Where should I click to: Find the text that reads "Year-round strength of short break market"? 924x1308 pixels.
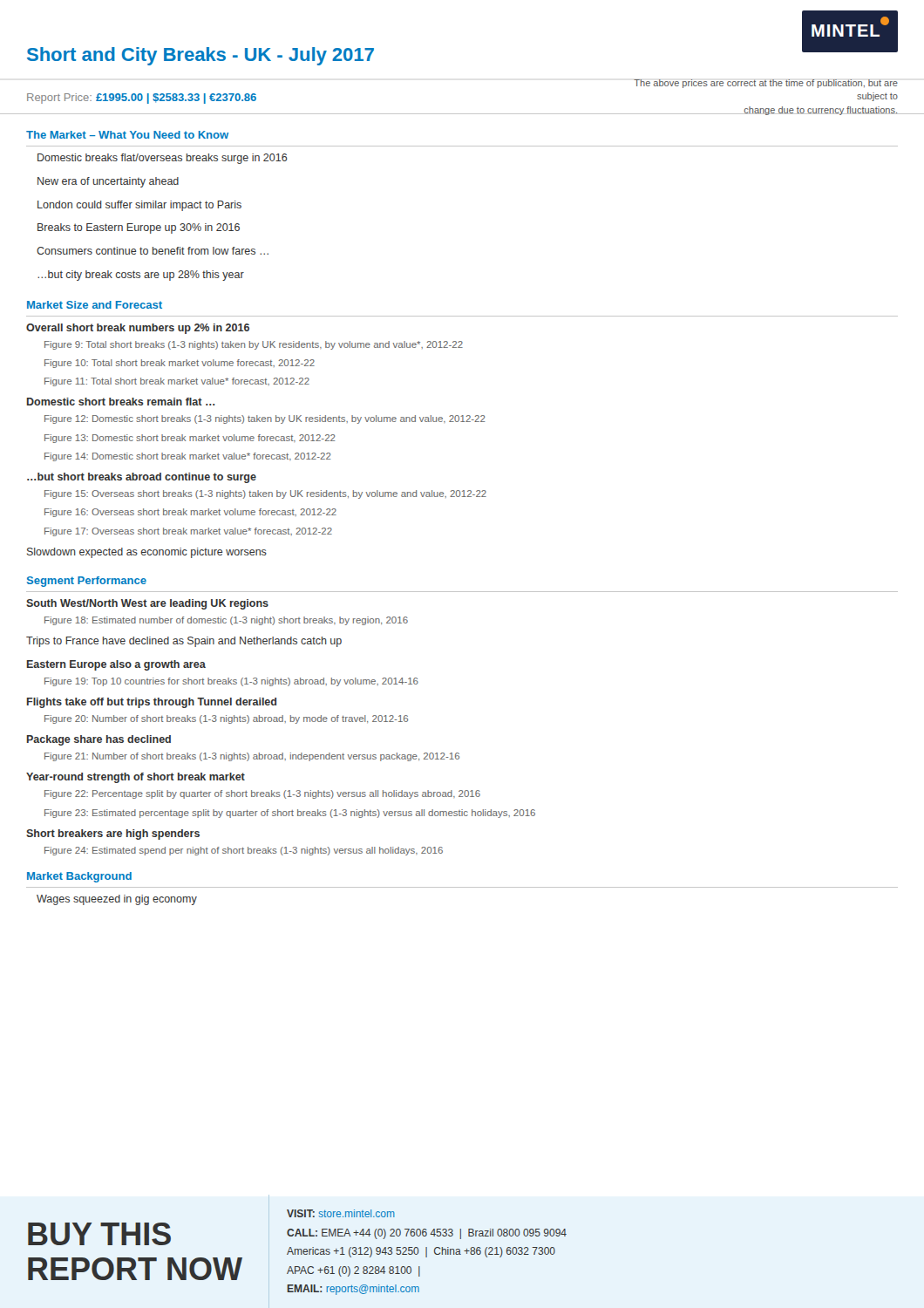[x=135, y=777]
